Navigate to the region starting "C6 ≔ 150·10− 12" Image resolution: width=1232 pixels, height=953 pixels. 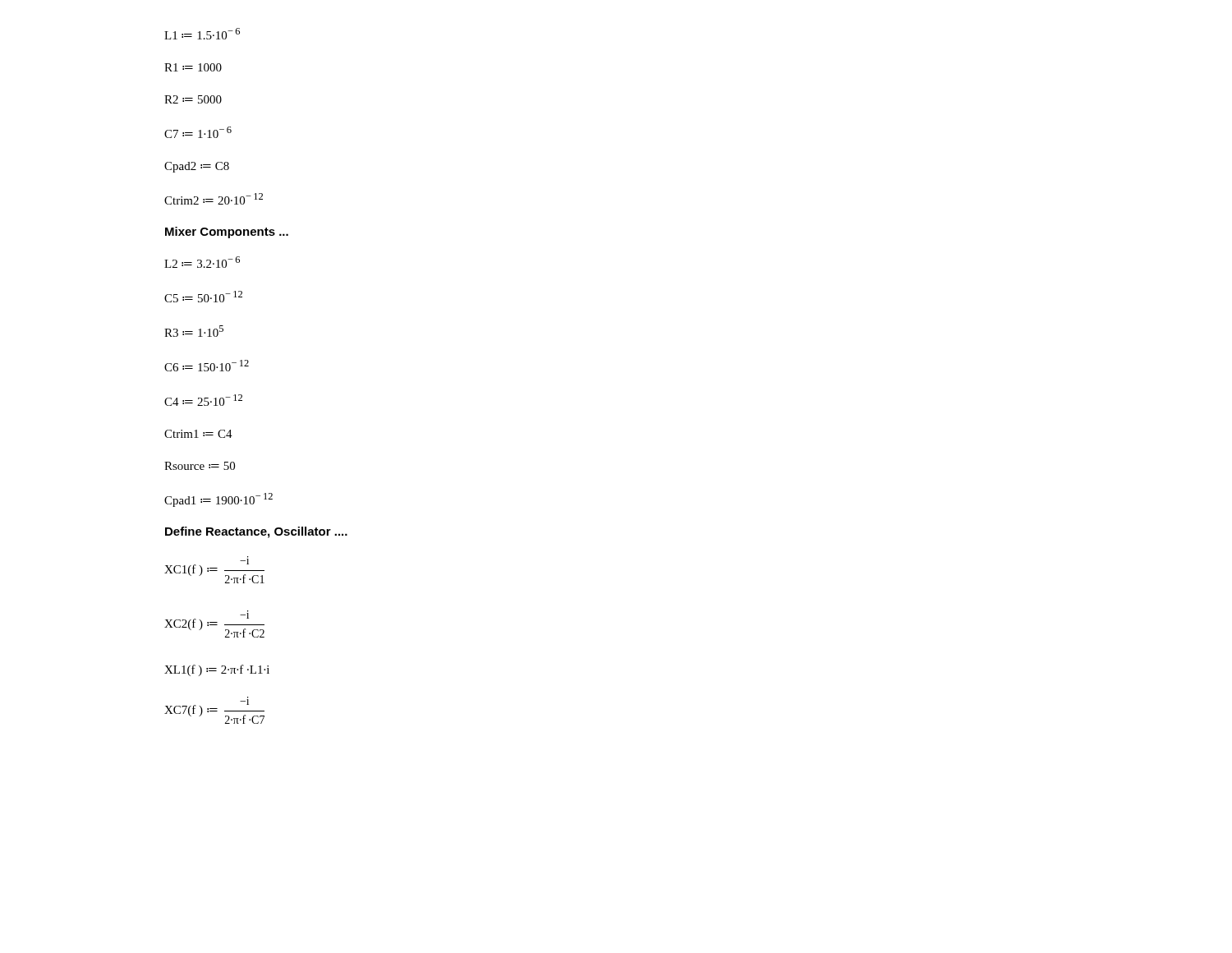(x=207, y=366)
